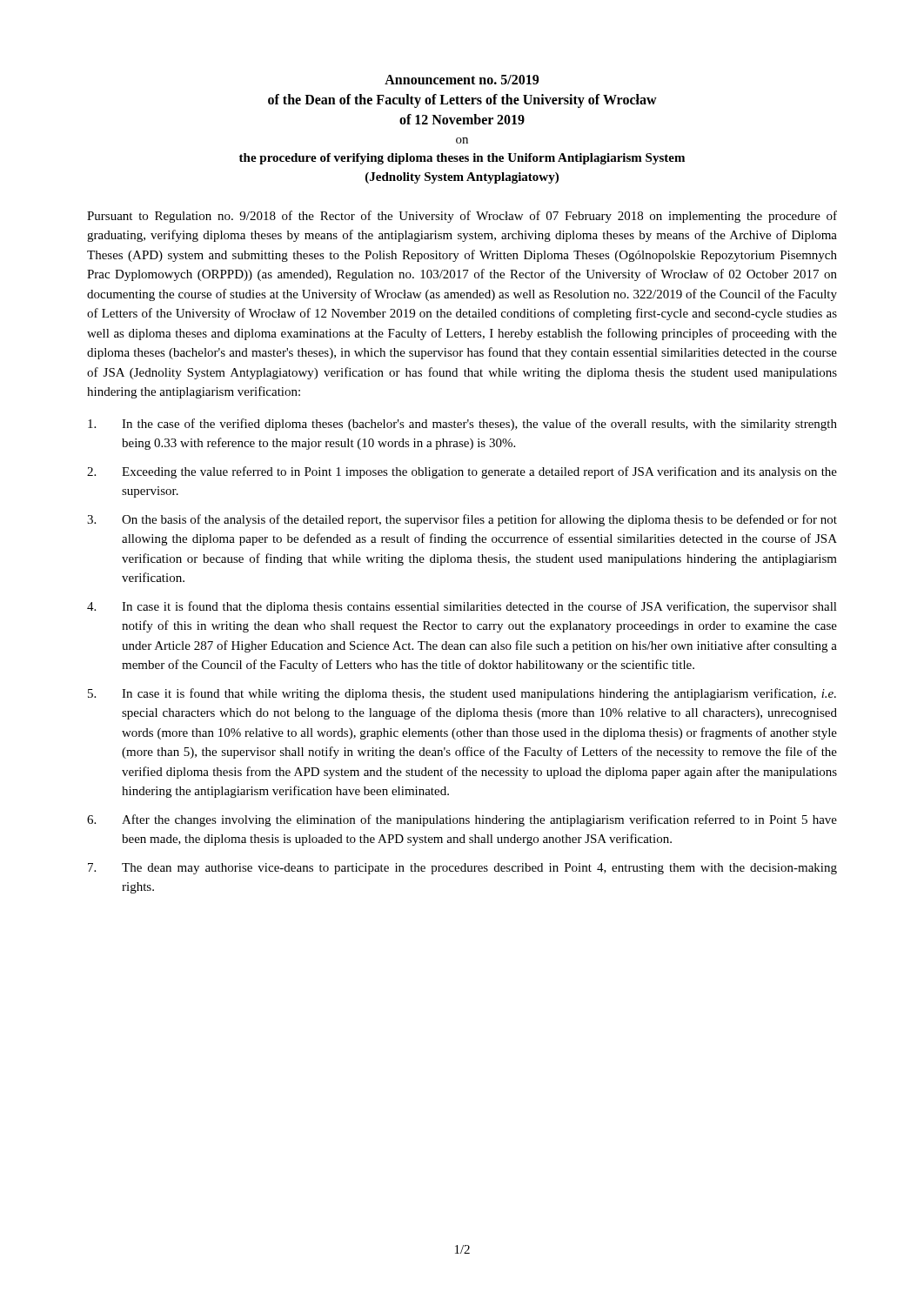The image size is (924, 1305).
Task: Click on the text block starting "3. On the"
Action: coord(462,549)
